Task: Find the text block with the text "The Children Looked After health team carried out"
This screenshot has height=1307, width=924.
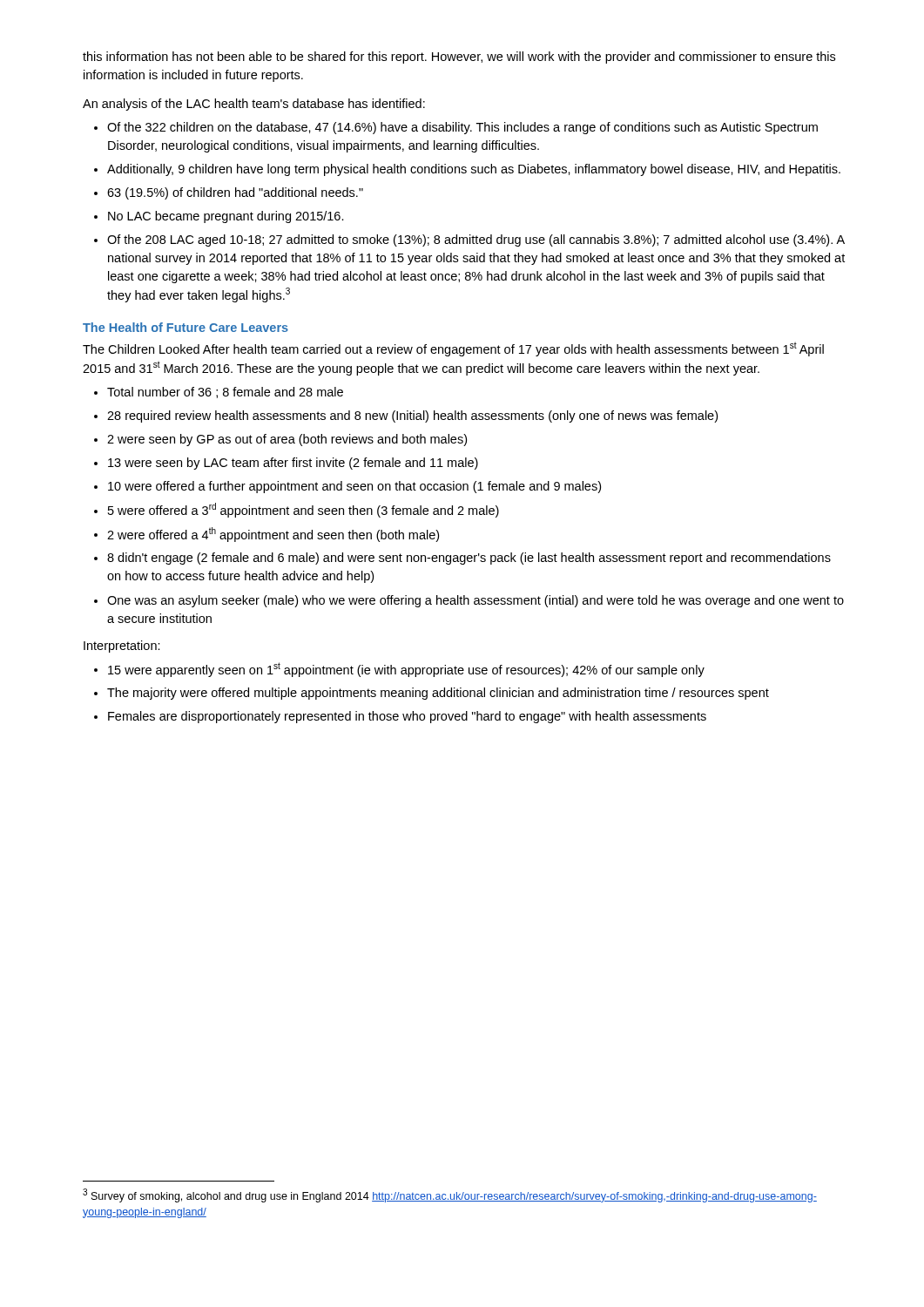Action: [x=454, y=358]
